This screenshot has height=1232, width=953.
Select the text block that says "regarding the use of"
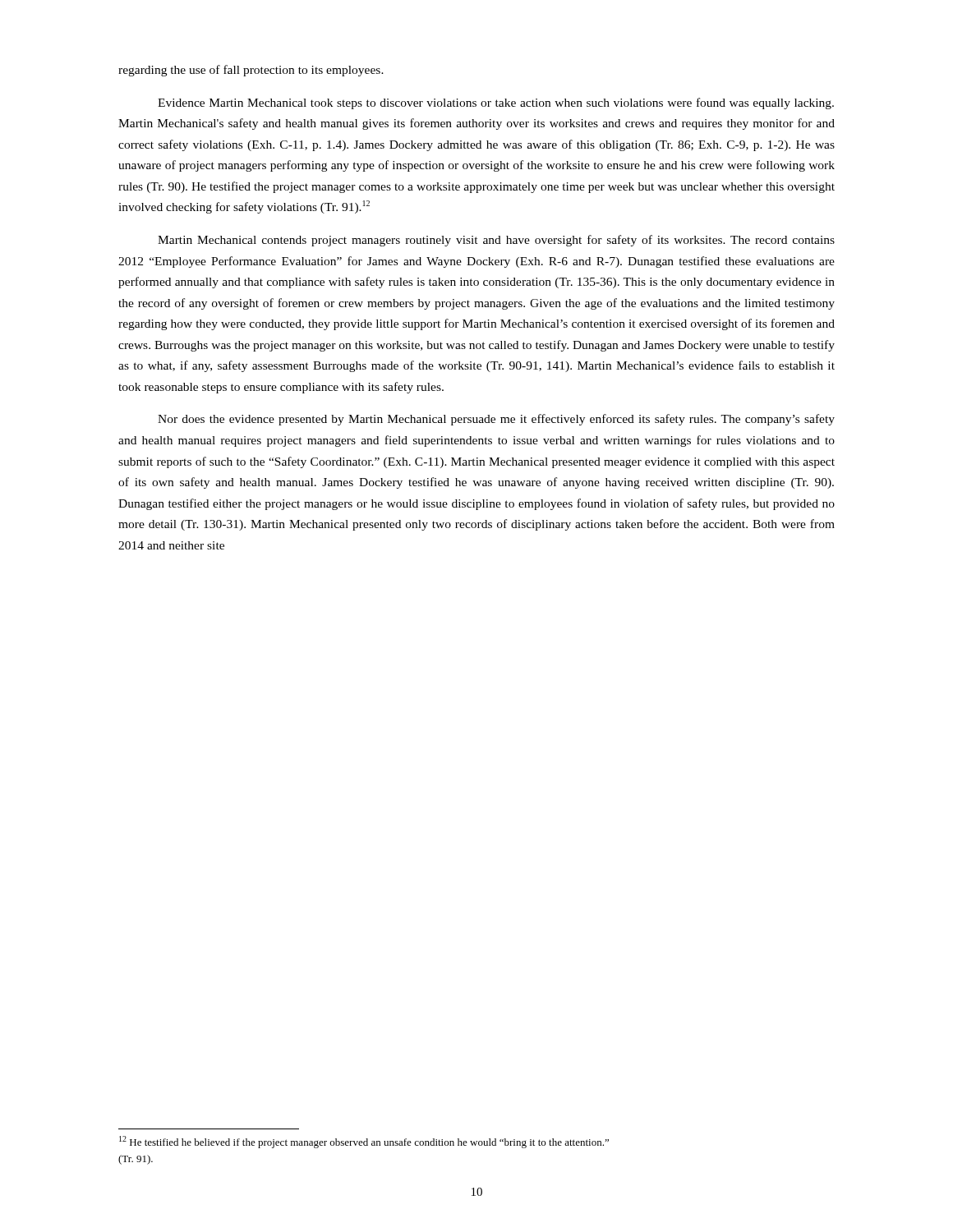tap(251, 69)
